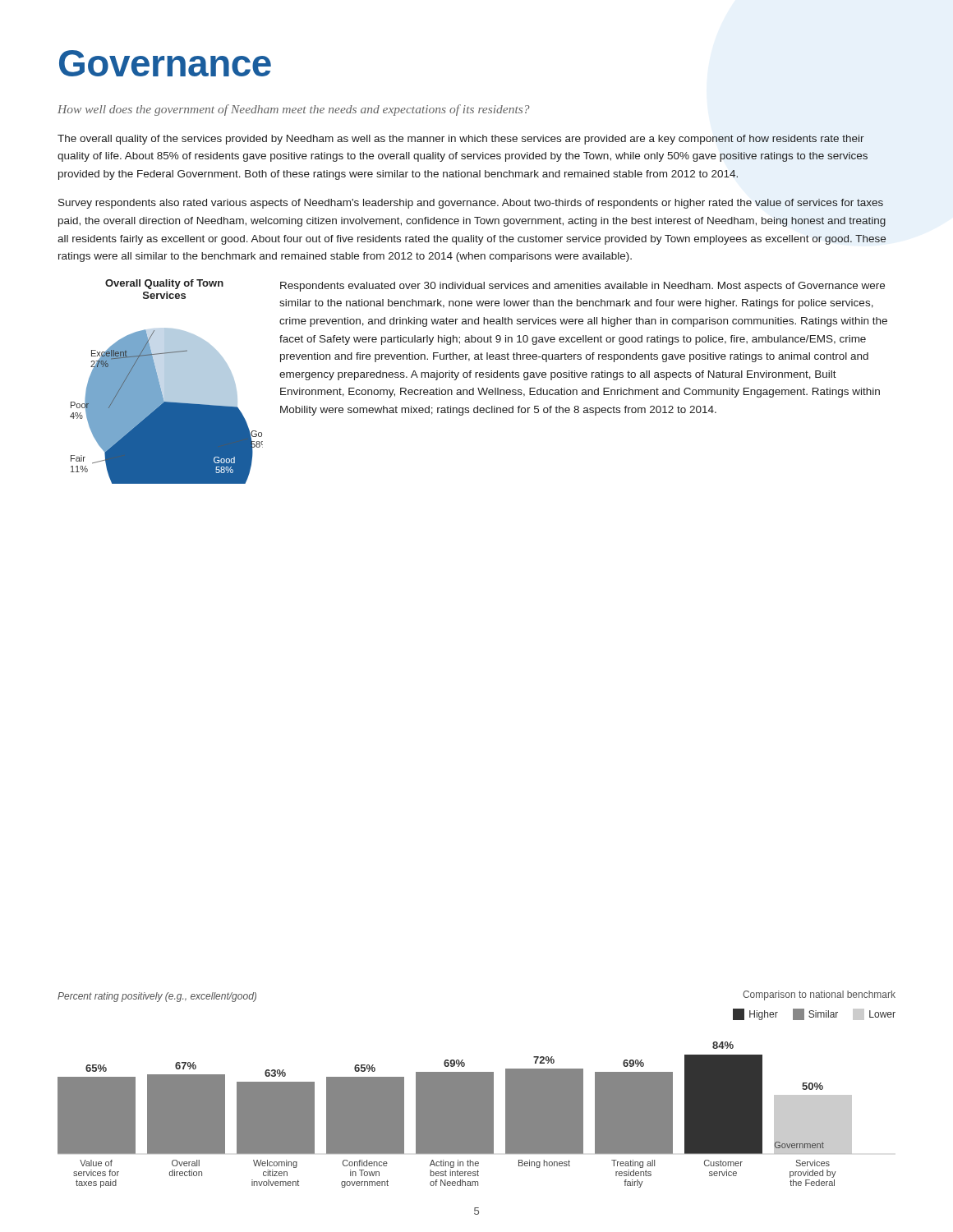This screenshot has height=1232, width=953.
Task: Point to the block beginning "Respondents evaluated over 30 individual services and amenities"
Action: point(584,347)
